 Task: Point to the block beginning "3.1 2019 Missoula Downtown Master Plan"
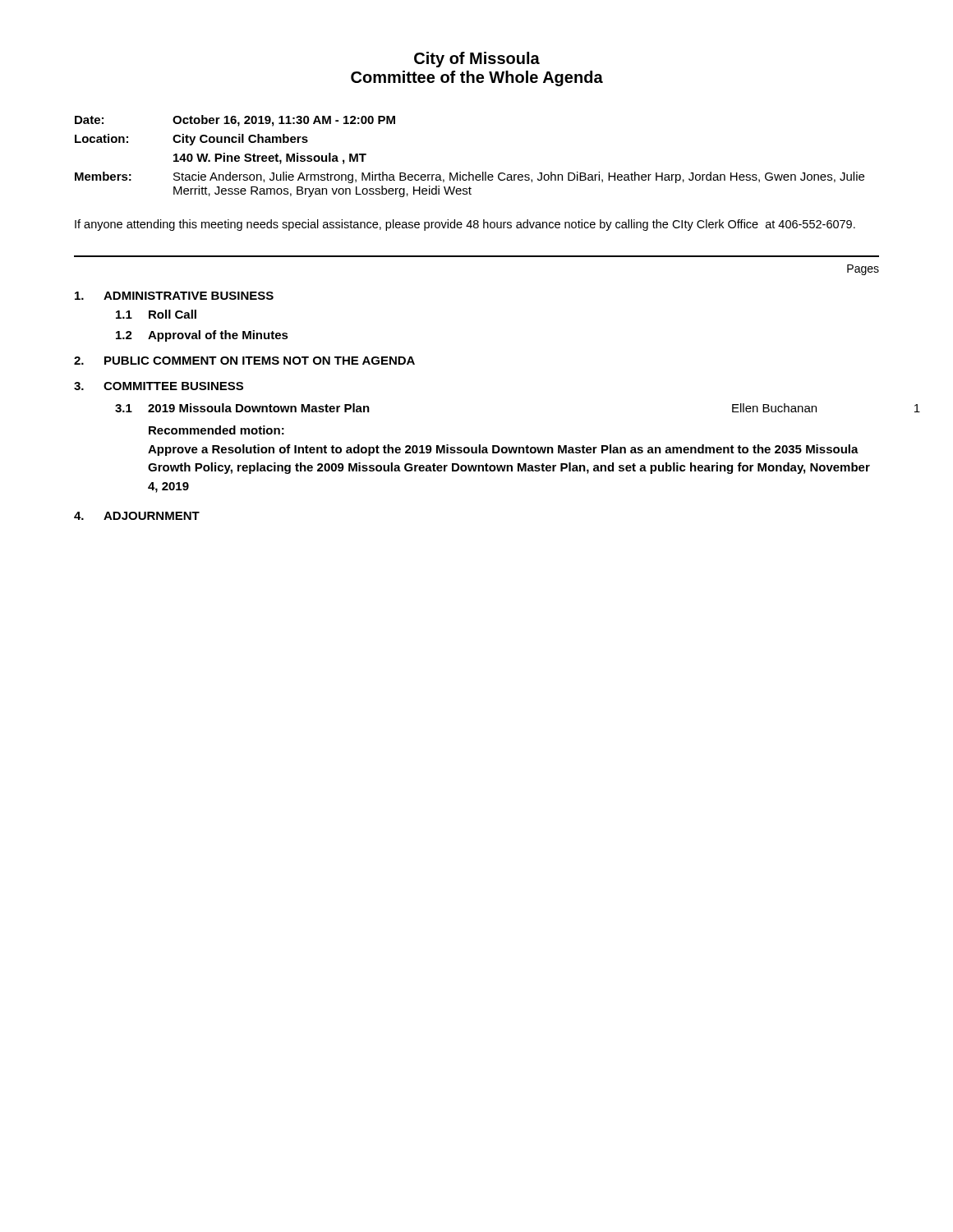click(x=256, y=408)
